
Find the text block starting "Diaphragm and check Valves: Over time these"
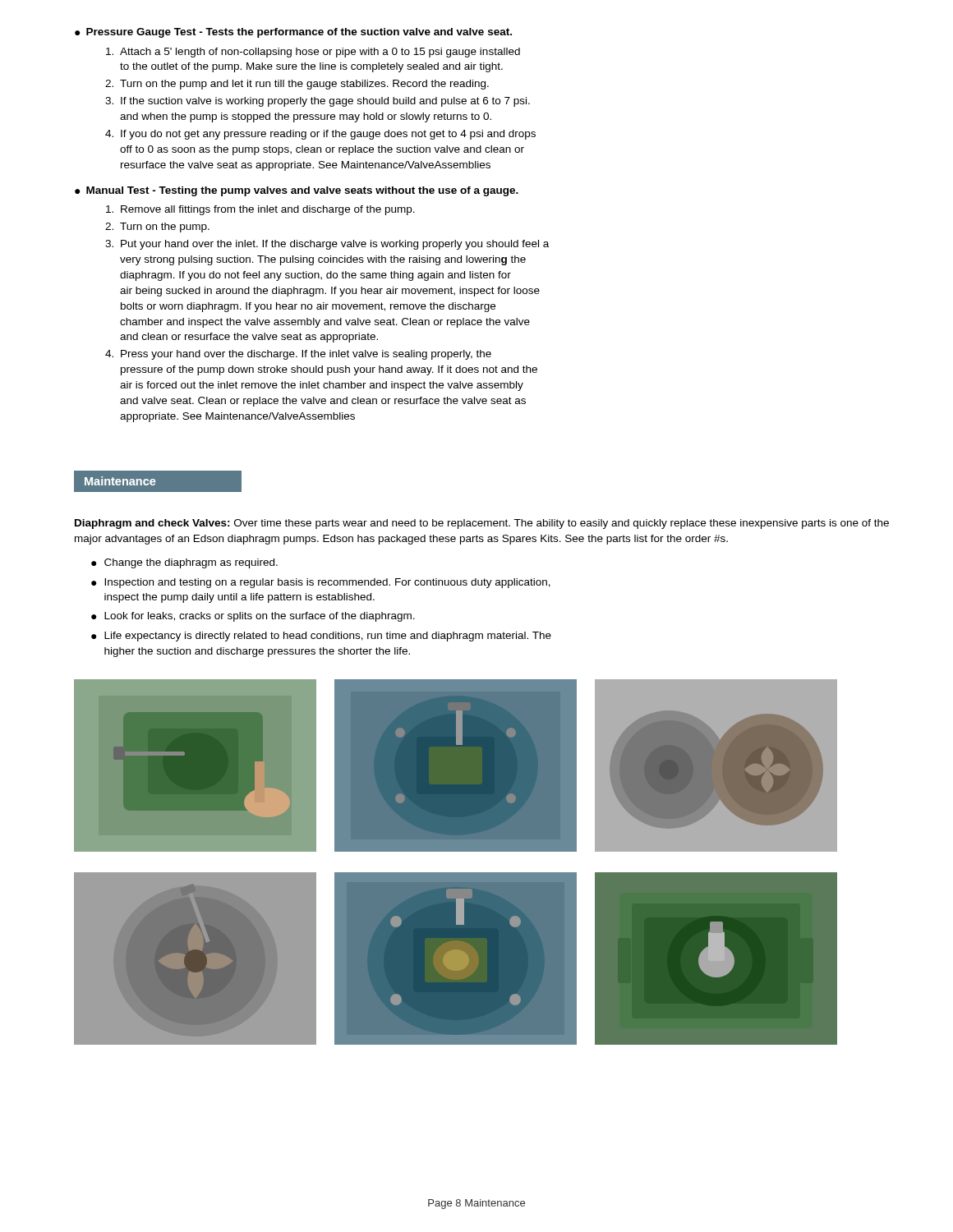point(482,531)
